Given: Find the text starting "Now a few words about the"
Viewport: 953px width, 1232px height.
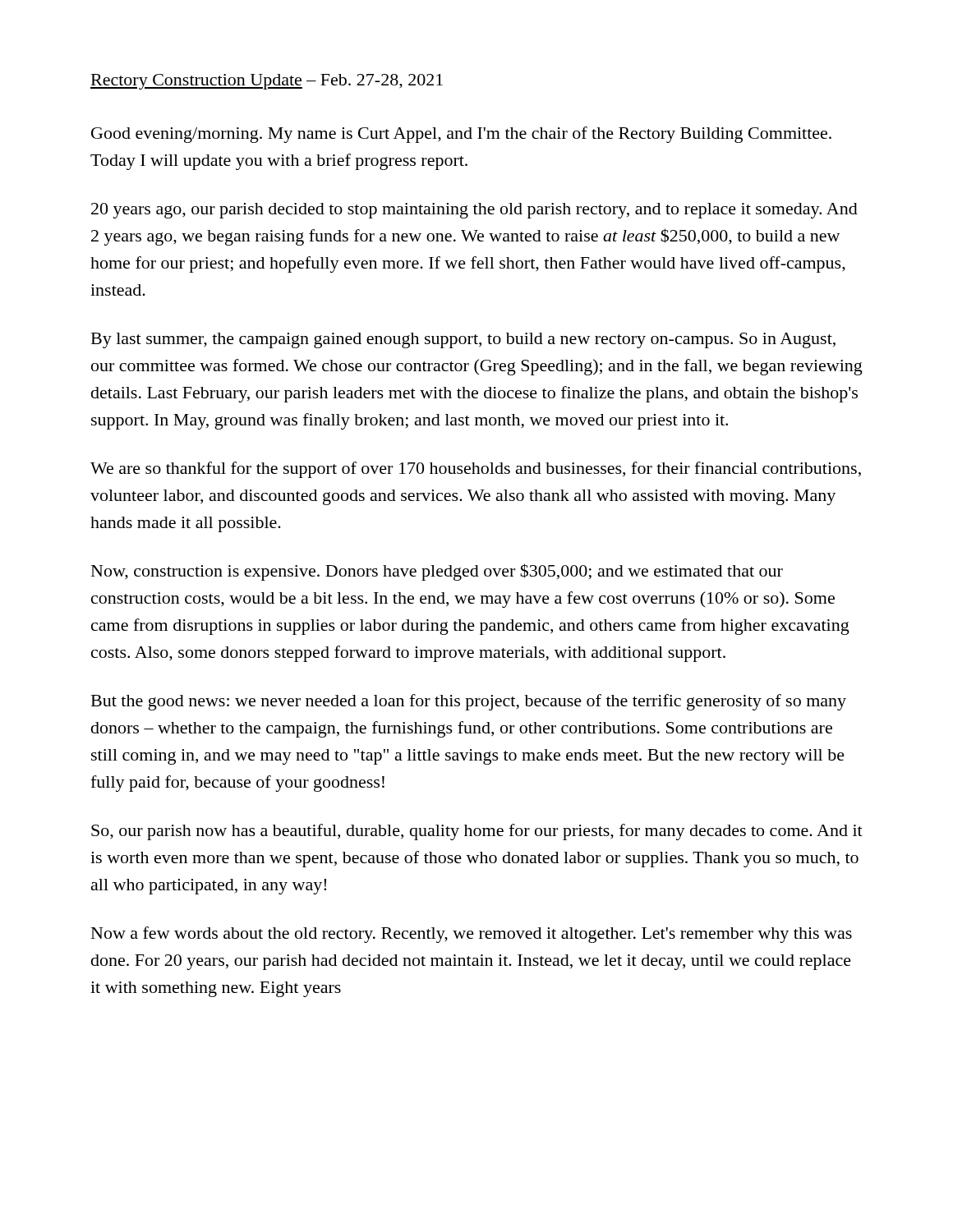Looking at the screenshot, I should tap(471, 960).
